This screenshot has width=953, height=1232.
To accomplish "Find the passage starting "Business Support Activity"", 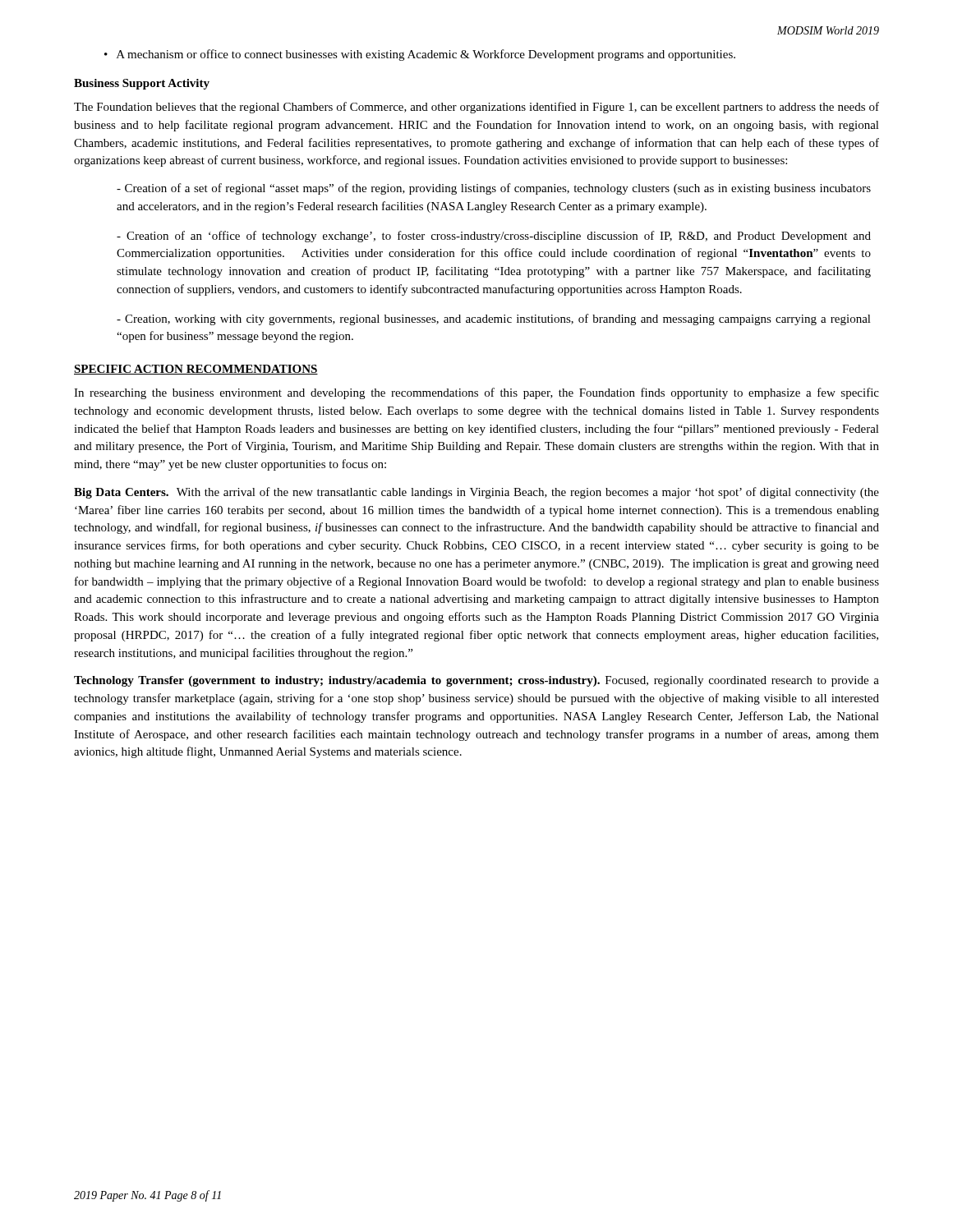I will [142, 83].
